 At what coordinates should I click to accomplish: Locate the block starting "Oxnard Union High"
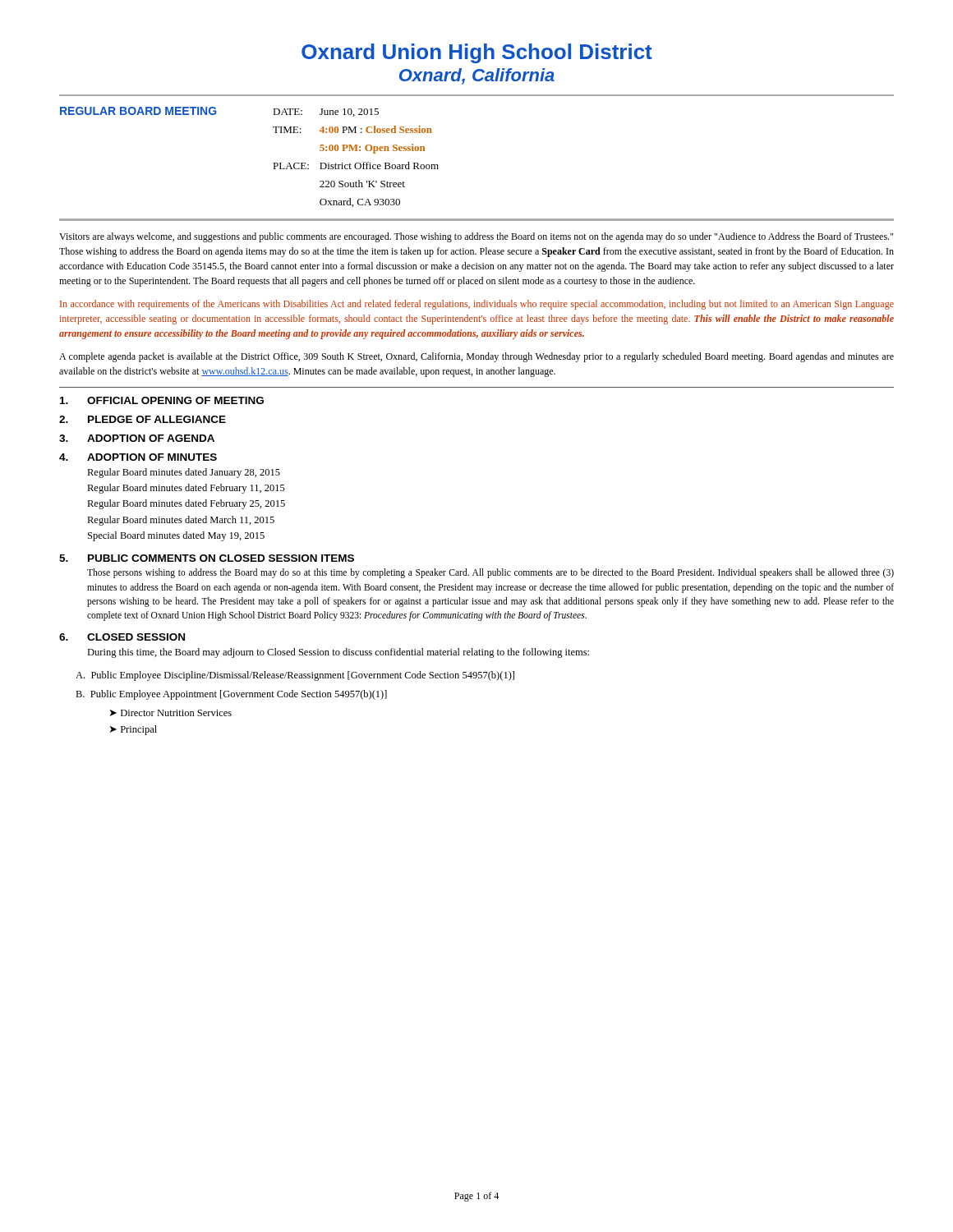pos(476,63)
